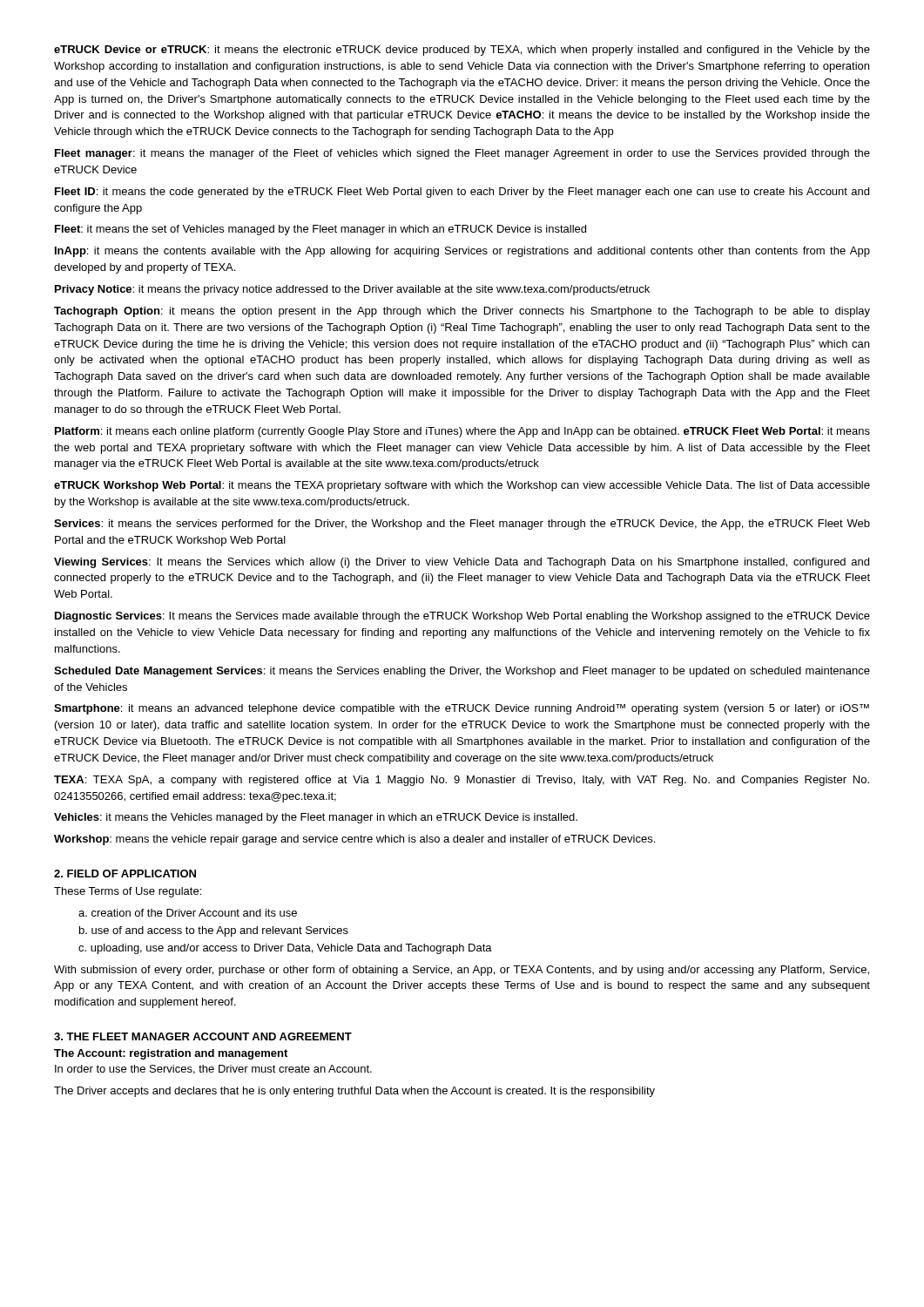This screenshot has height=1307, width=924.
Task: Point to the passage starting "2. FIELD OF APPLICATION"
Action: click(x=125, y=874)
